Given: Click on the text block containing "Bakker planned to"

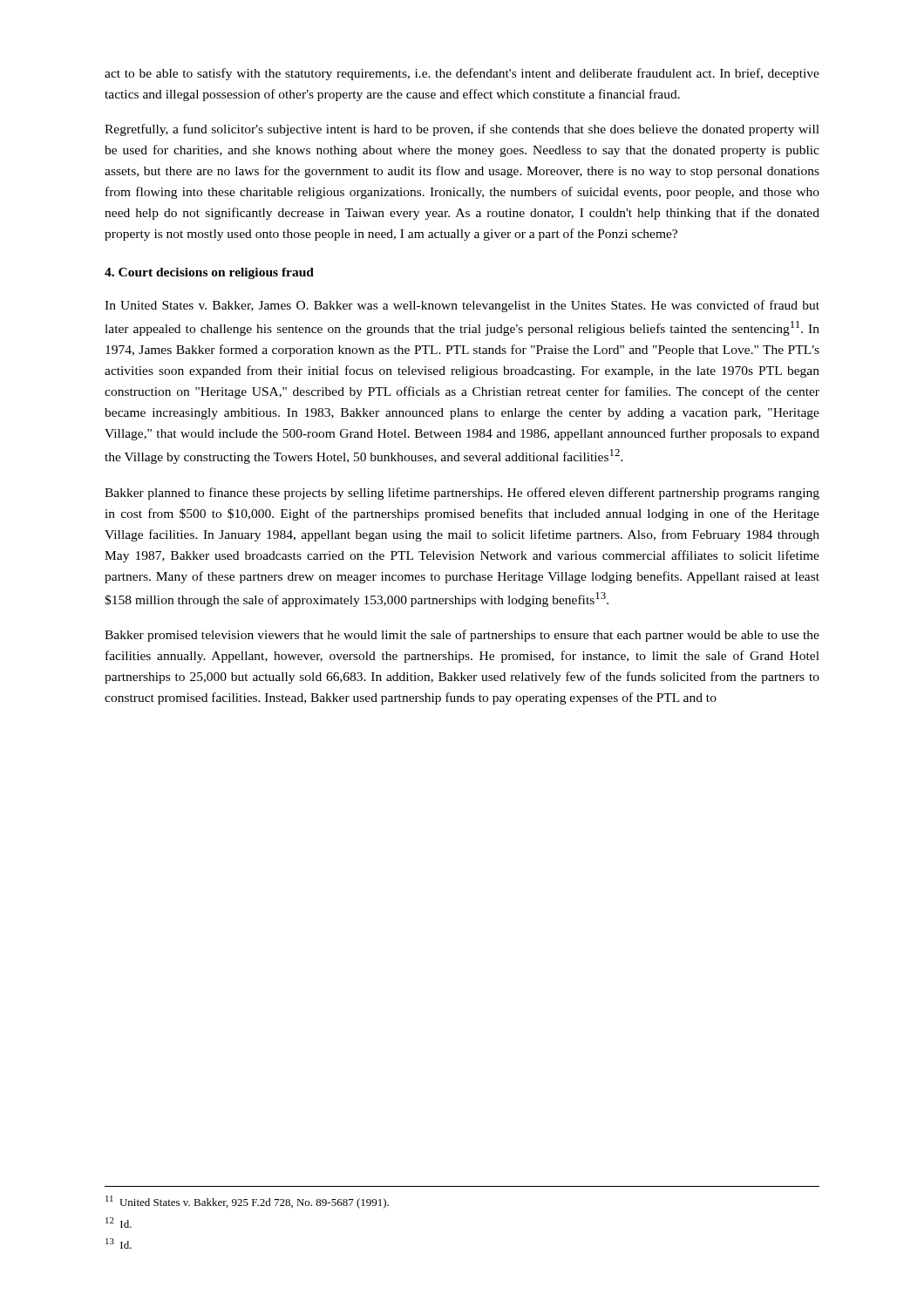Looking at the screenshot, I should (462, 546).
